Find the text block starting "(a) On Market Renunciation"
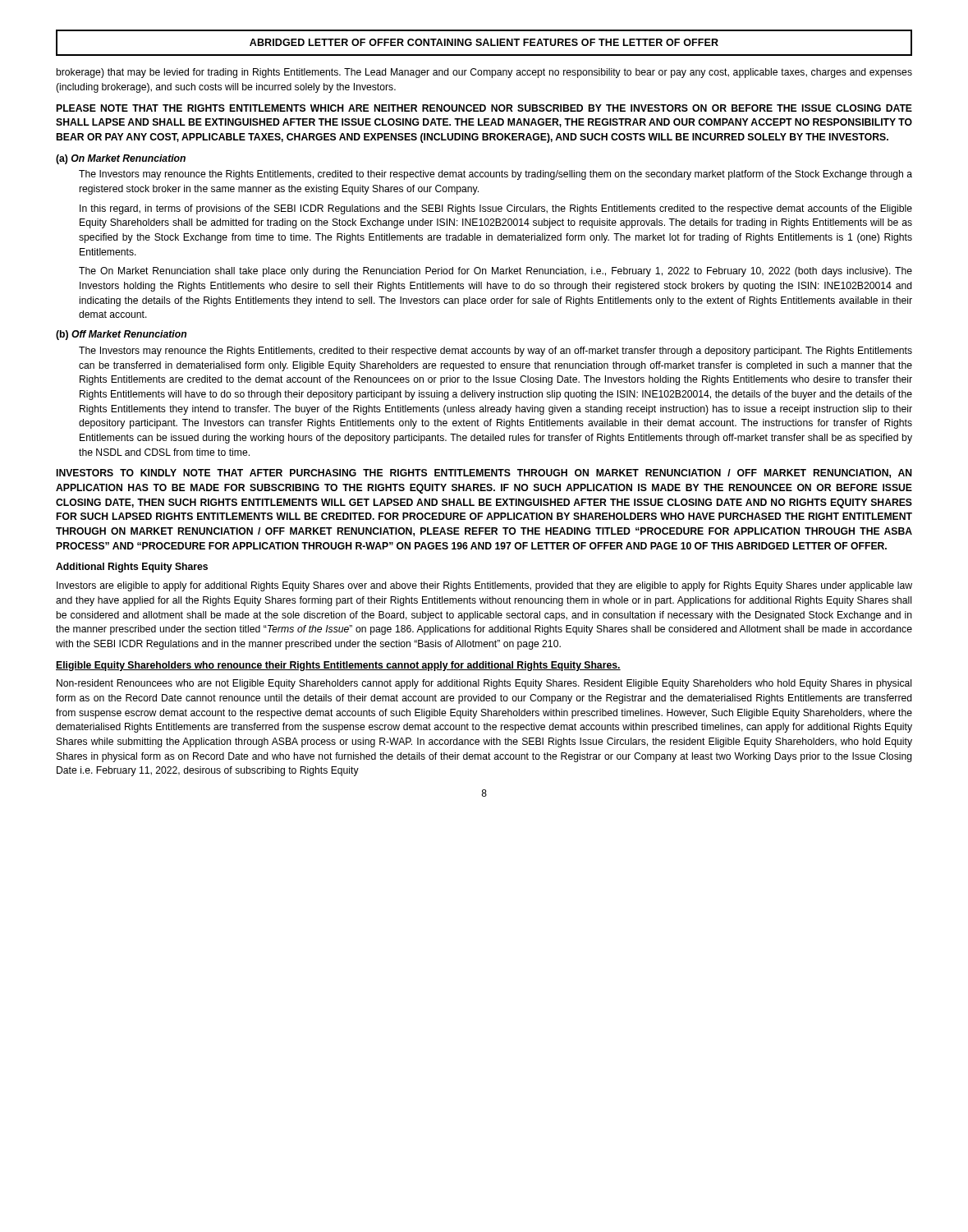This screenshot has height=1232, width=968. (121, 158)
